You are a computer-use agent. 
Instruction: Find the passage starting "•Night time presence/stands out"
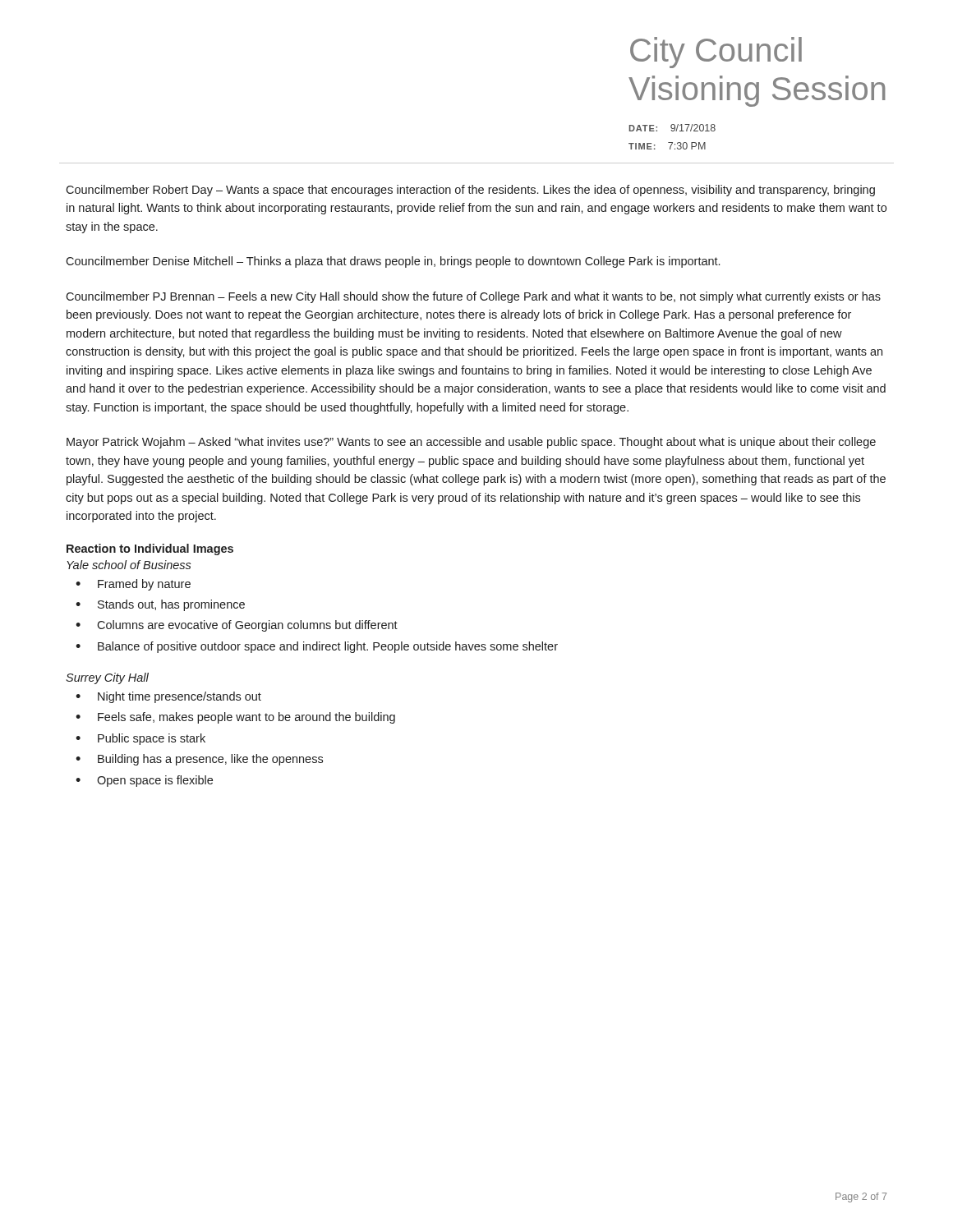tap(168, 697)
